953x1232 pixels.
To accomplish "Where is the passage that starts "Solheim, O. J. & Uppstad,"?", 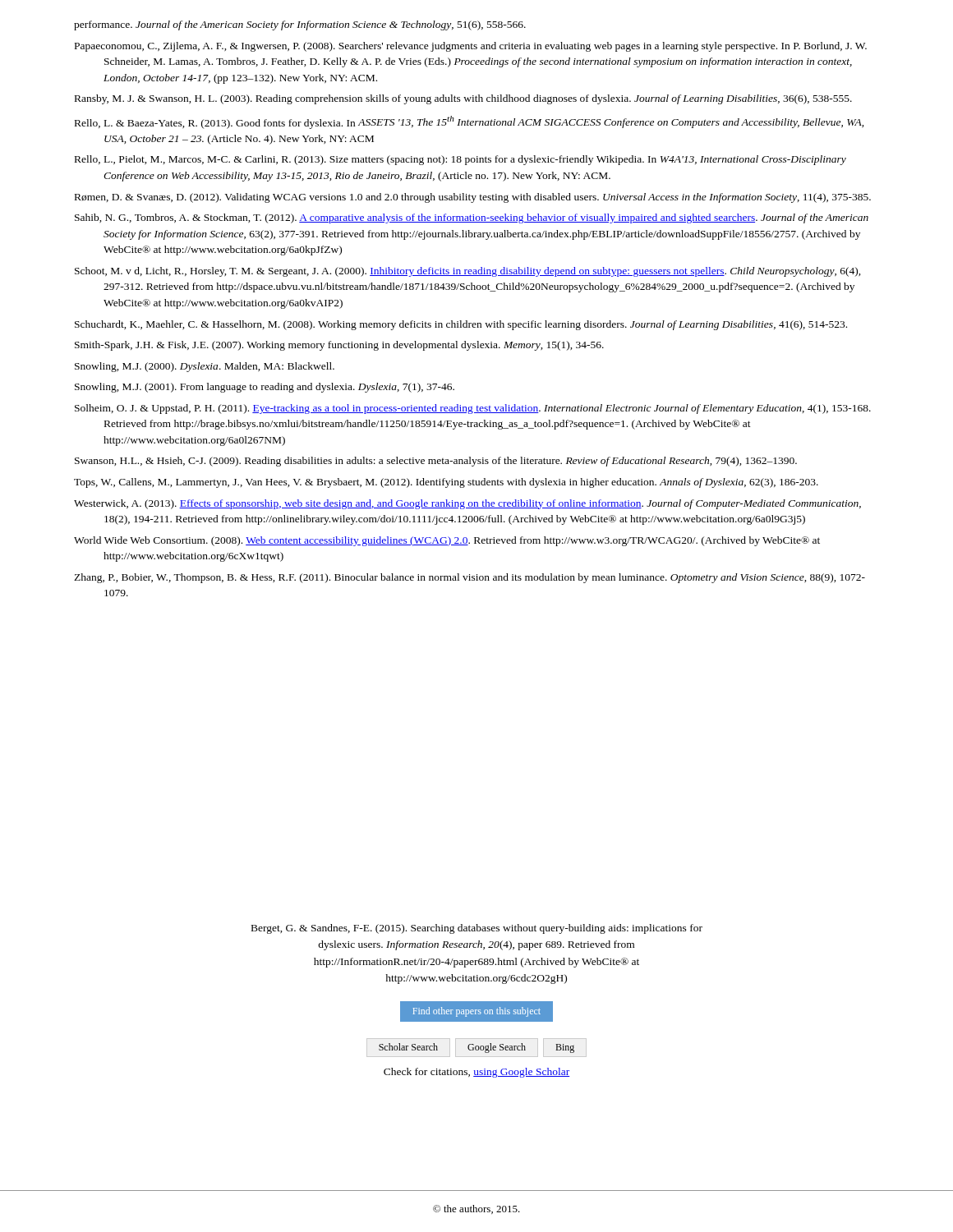I will coord(473,424).
